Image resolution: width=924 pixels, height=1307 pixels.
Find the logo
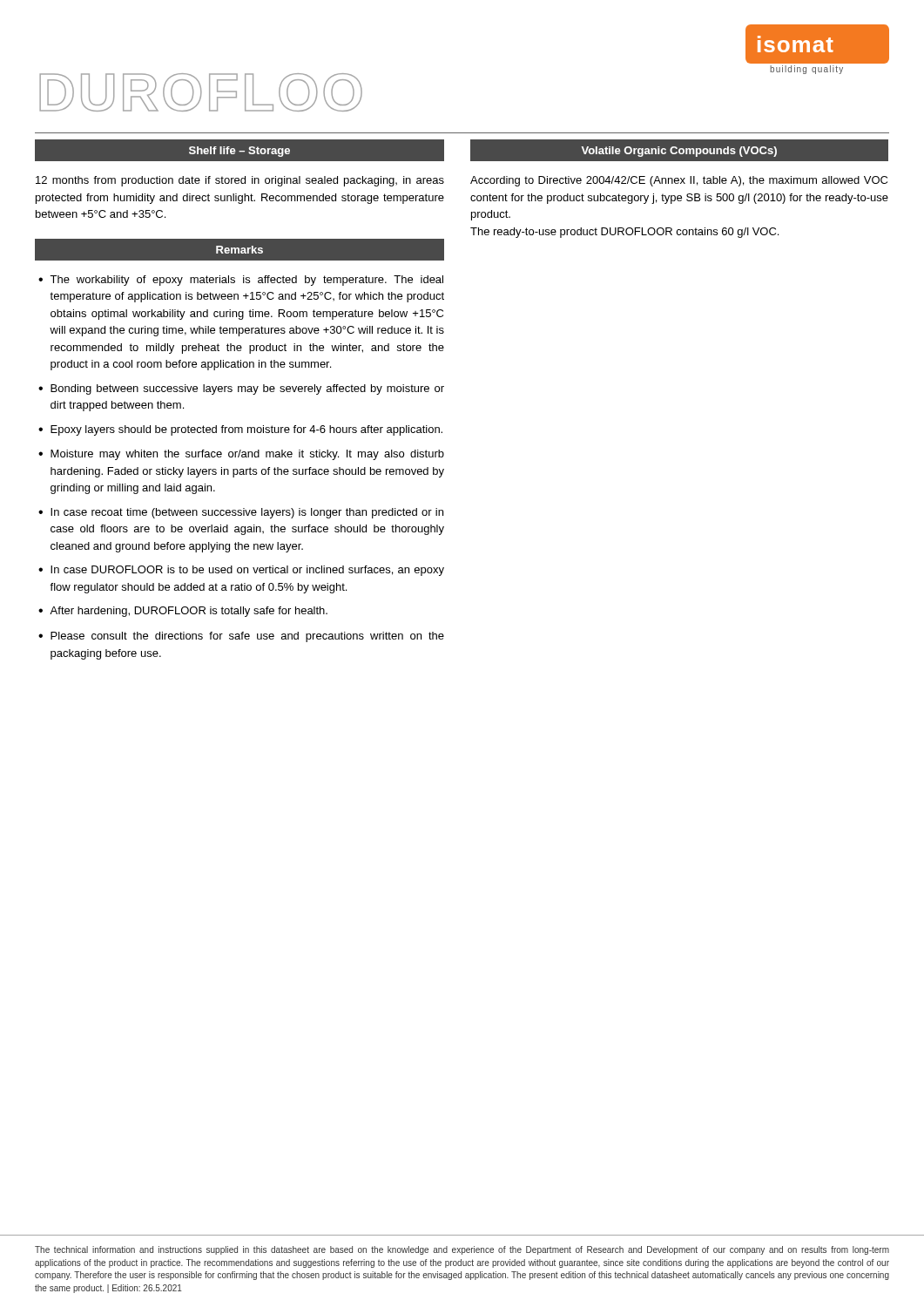point(817,51)
